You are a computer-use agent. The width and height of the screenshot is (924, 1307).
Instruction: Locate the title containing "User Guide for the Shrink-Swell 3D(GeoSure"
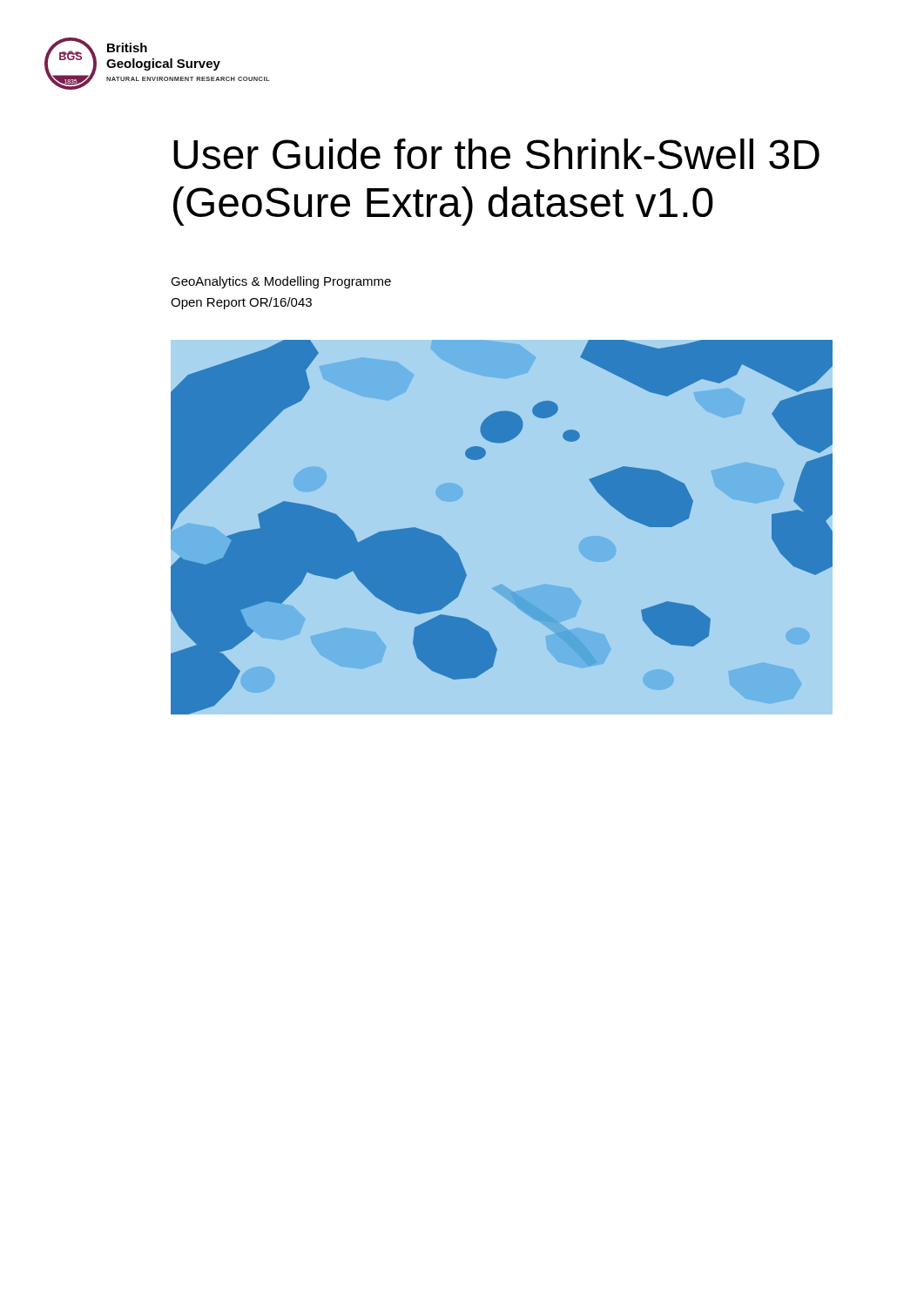[x=522, y=179]
